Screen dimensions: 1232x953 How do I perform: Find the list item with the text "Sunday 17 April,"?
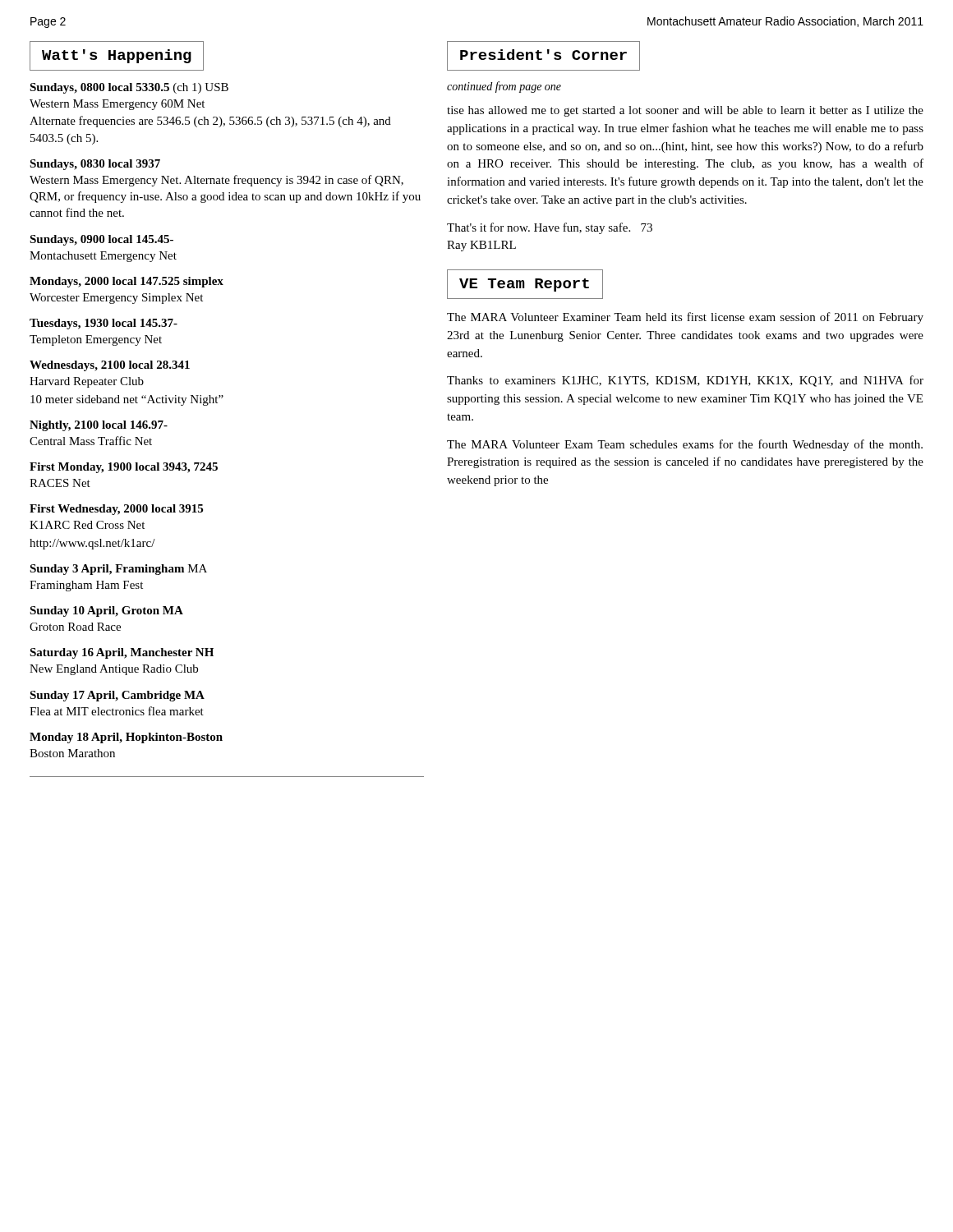tap(117, 696)
